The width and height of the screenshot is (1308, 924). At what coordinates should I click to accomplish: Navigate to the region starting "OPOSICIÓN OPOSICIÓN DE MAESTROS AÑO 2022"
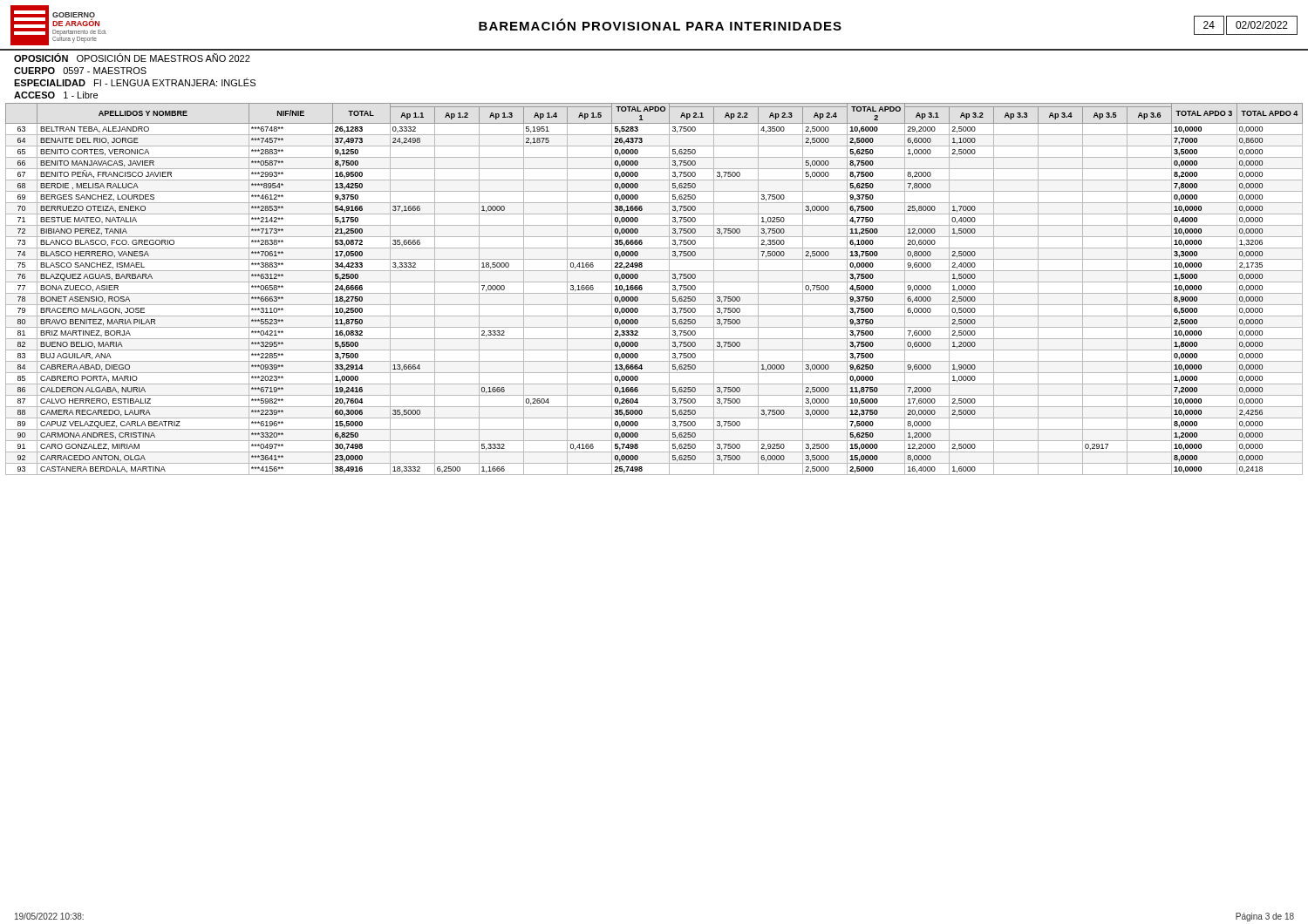[x=132, y=58]
